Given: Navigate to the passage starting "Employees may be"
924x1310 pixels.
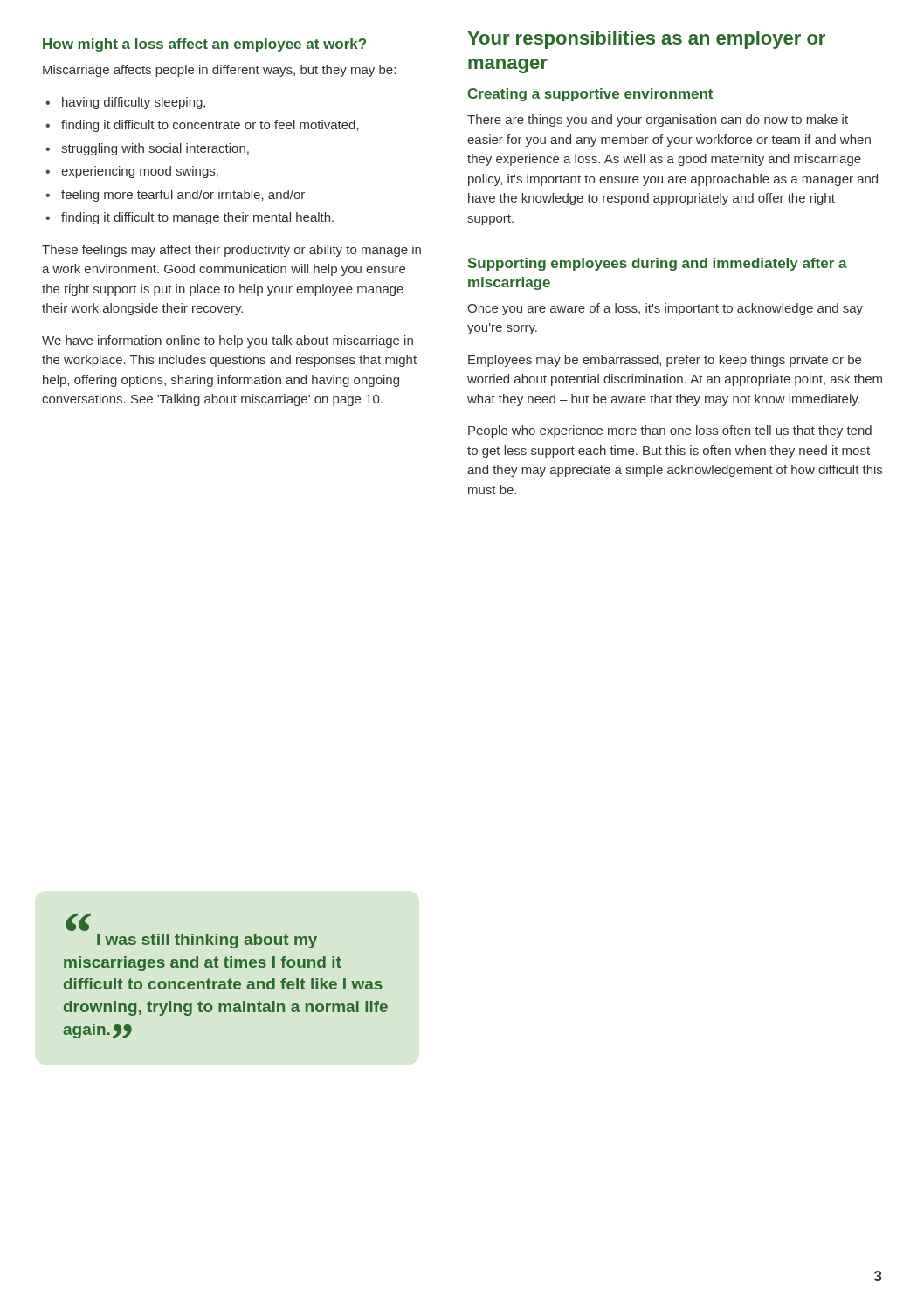Looking at the screenshot, I should click(x=676, y=380).
